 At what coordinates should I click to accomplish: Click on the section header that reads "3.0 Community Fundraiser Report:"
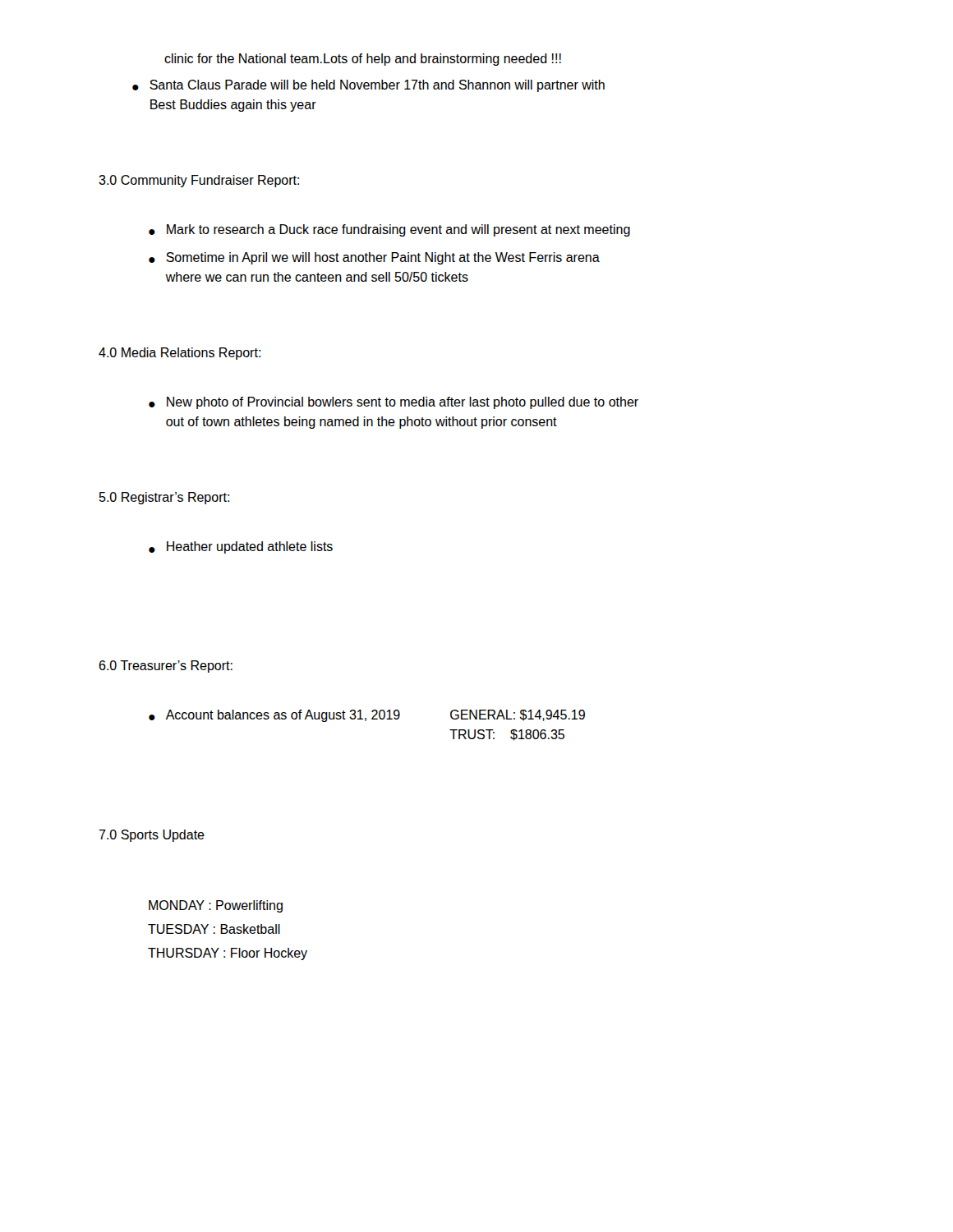tap(199, 180)
